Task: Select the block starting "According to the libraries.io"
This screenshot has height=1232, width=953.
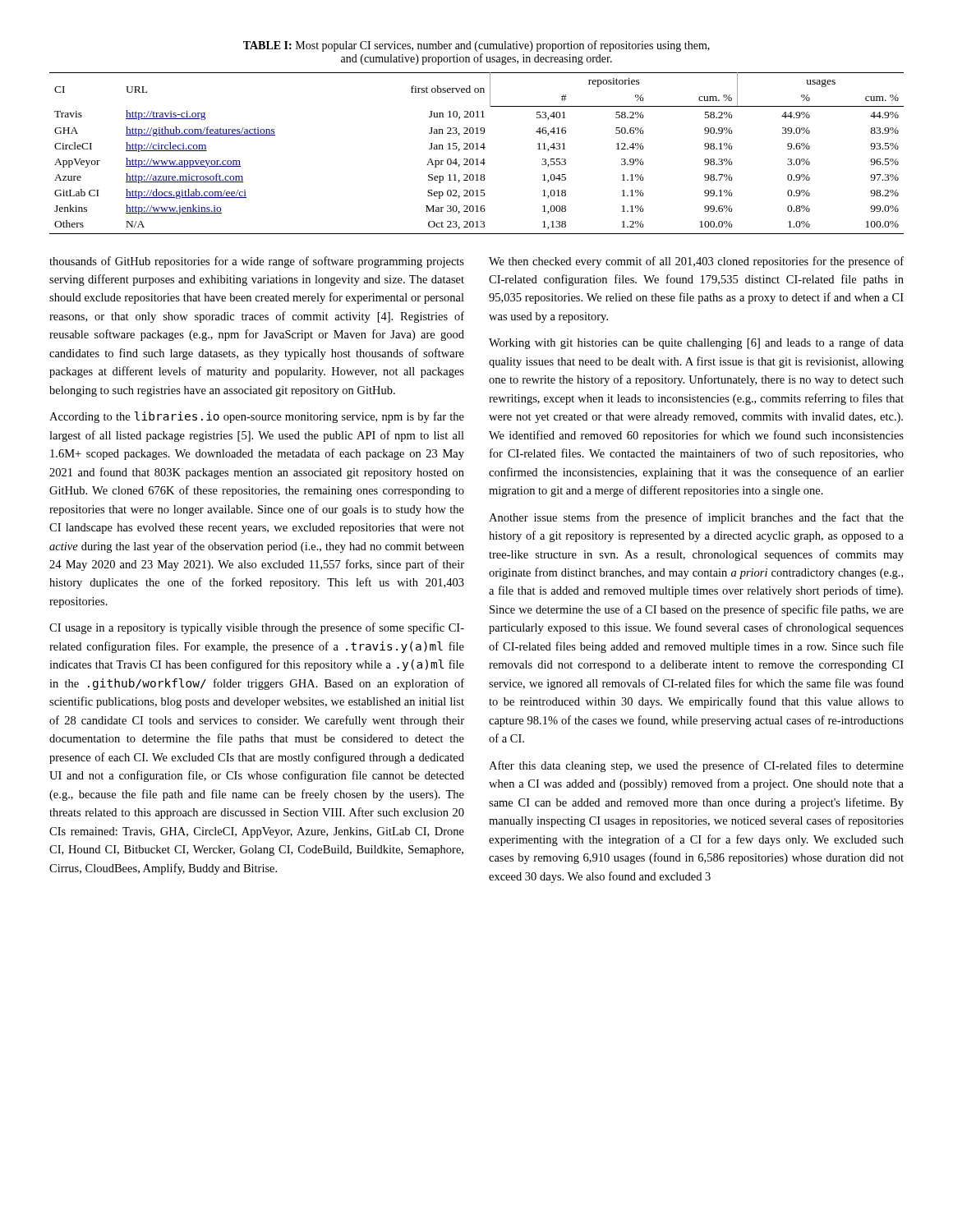Action: (257, 509)
